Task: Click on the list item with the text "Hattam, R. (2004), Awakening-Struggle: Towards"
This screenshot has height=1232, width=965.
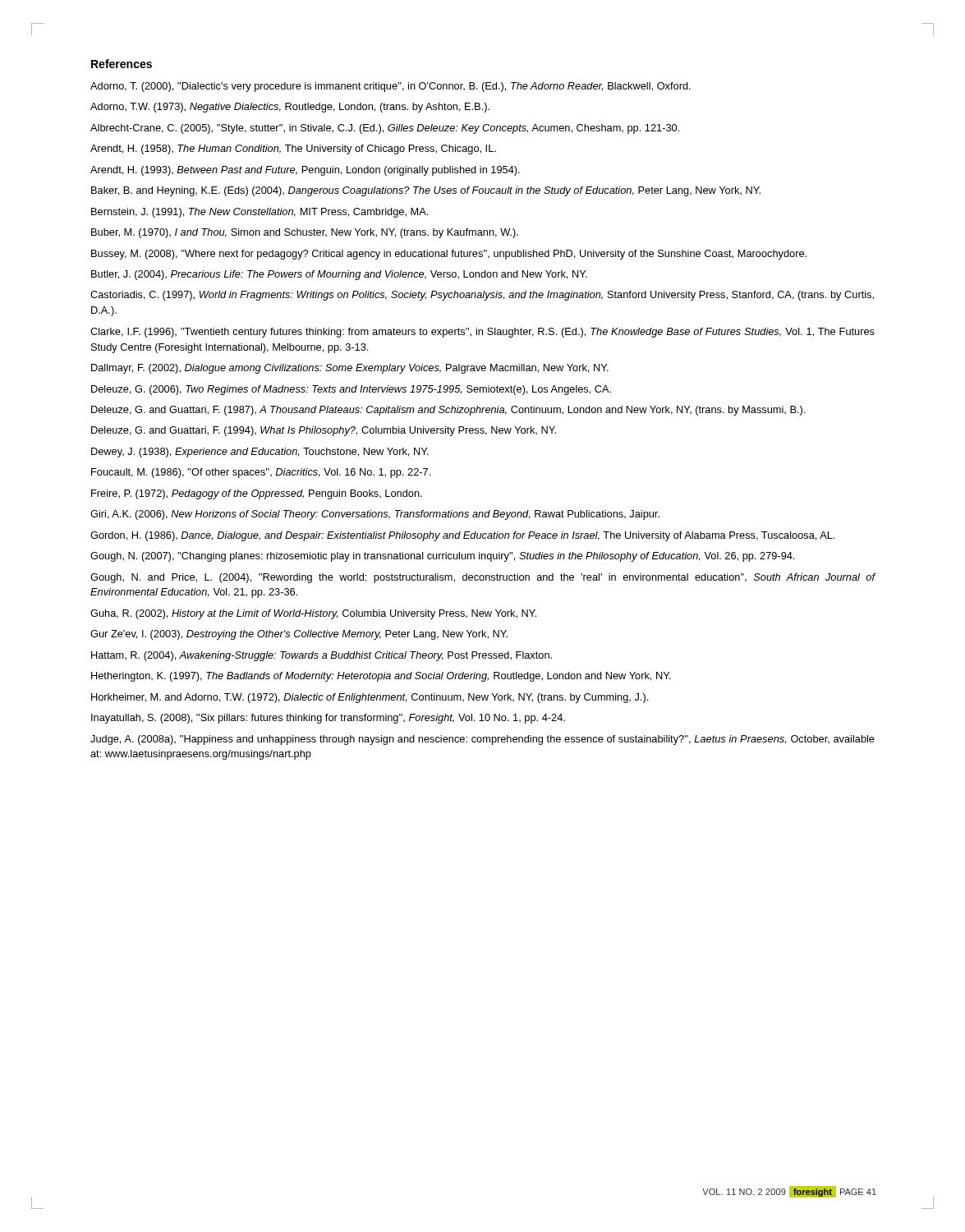Action: [322, 655]
